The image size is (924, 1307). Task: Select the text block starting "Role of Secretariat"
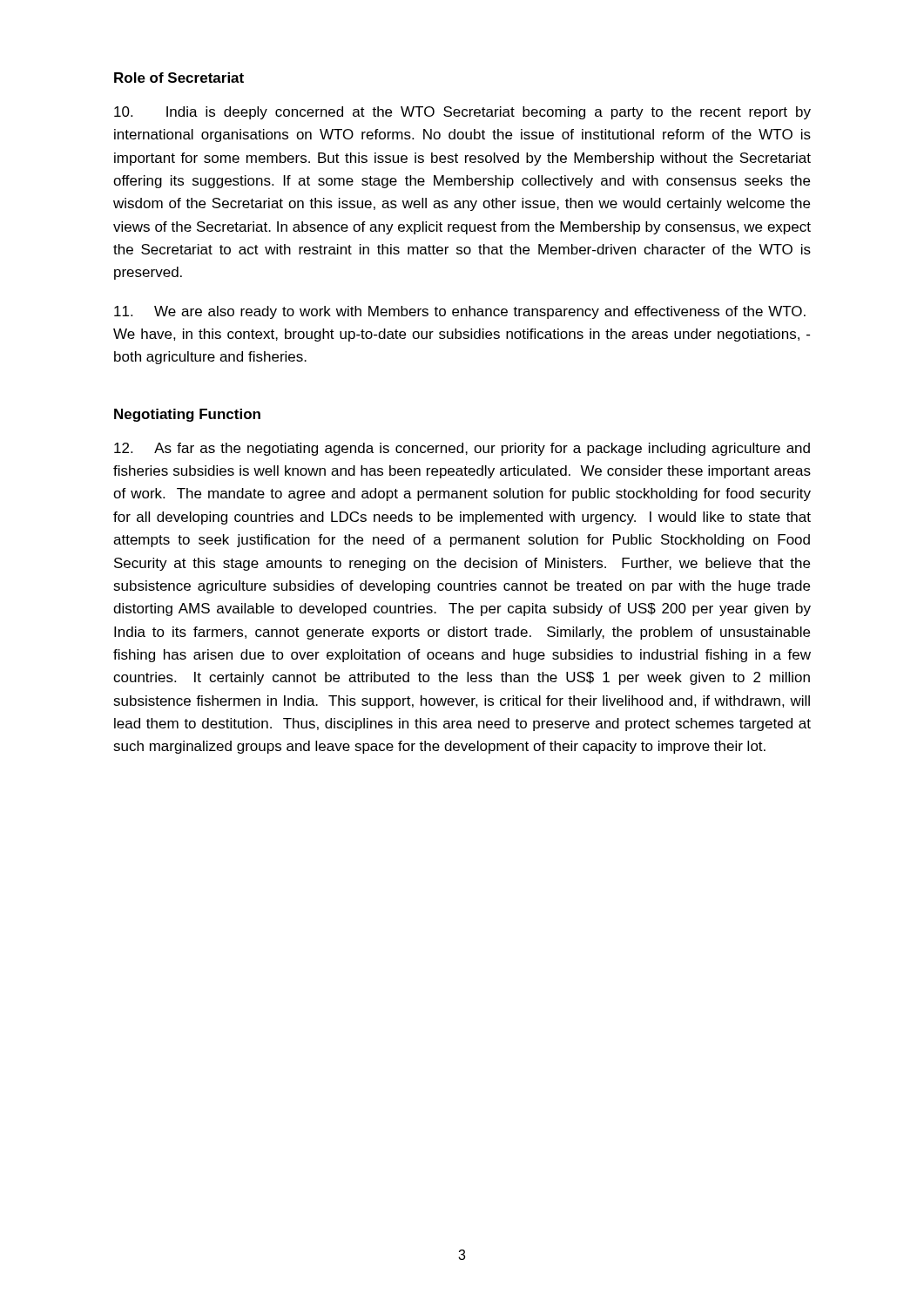pos(179,78)
